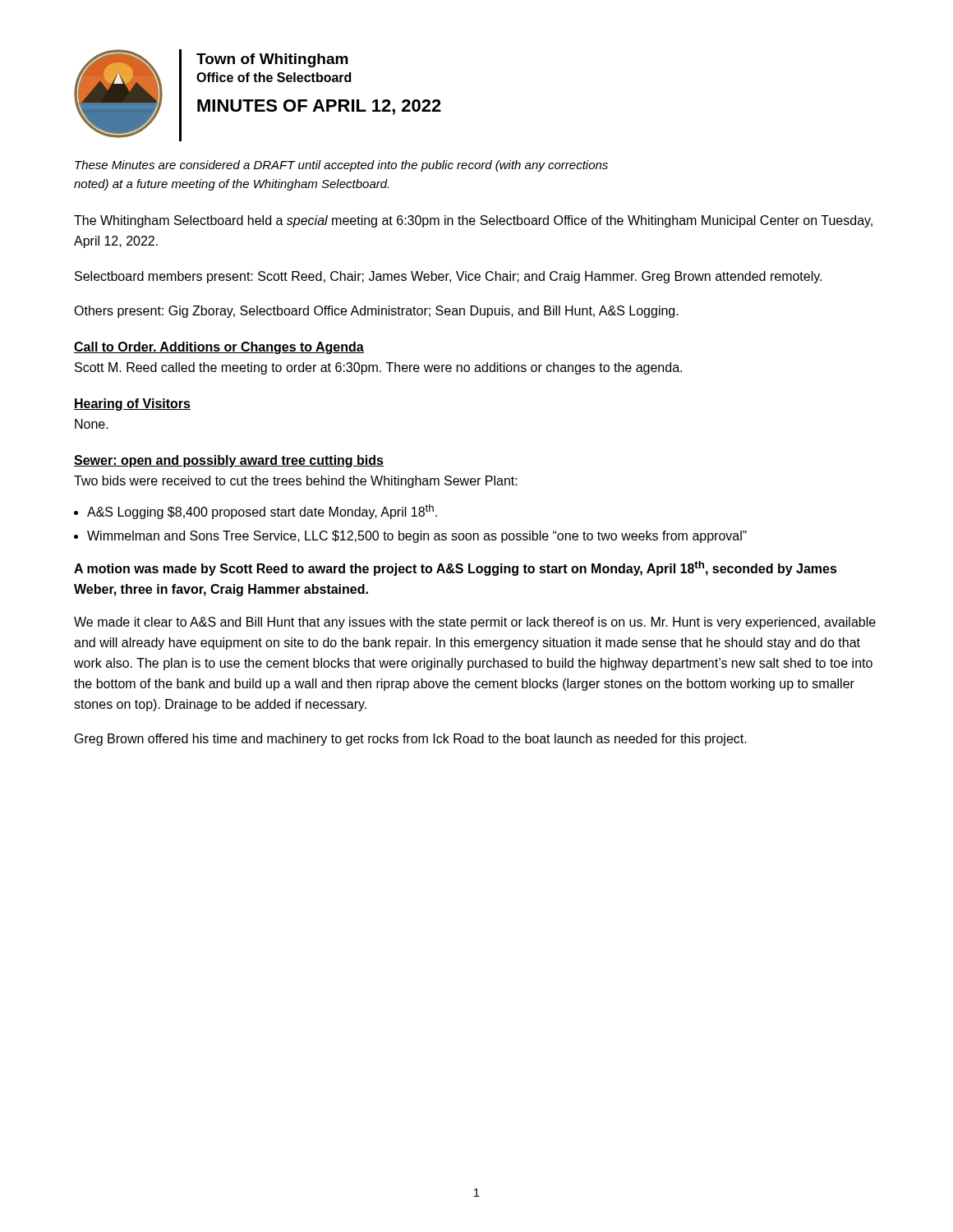Where is the passage that starts "We made it clear to A&S and Bill"?

(476, 664)
